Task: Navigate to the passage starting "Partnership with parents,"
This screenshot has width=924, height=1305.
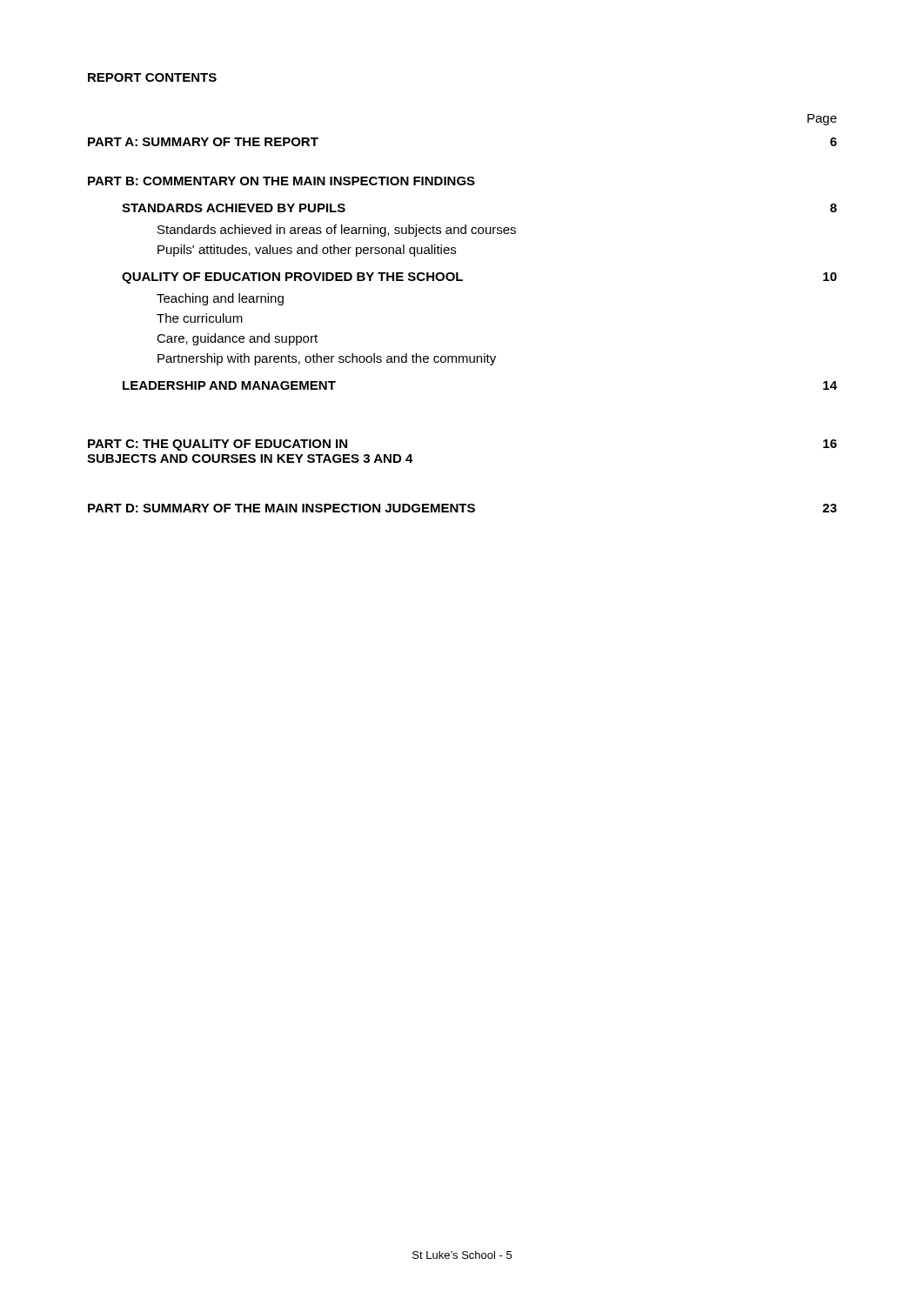Action: click(326, 358)
